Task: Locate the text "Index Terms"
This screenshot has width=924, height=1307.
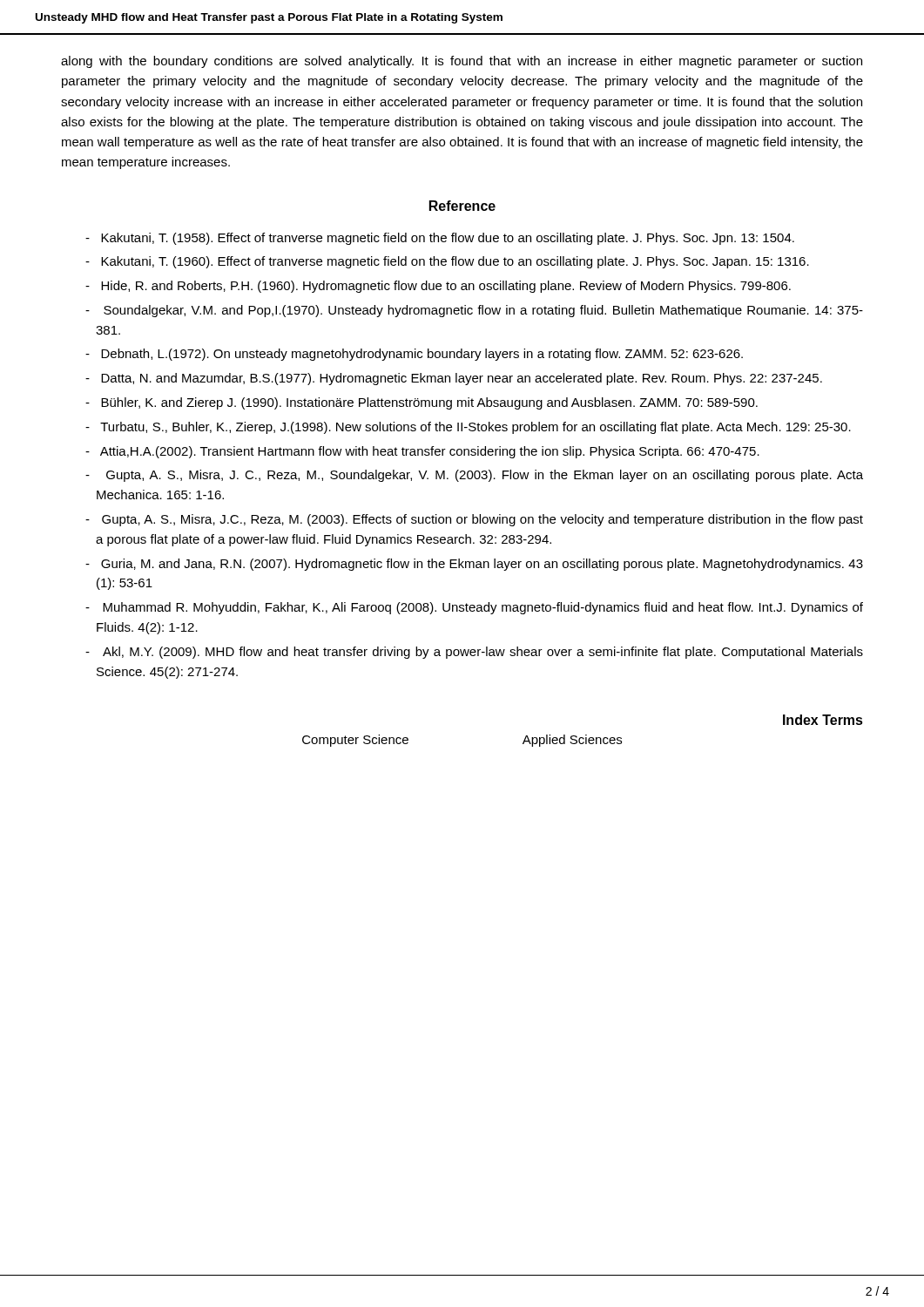Action: (822, 721)
